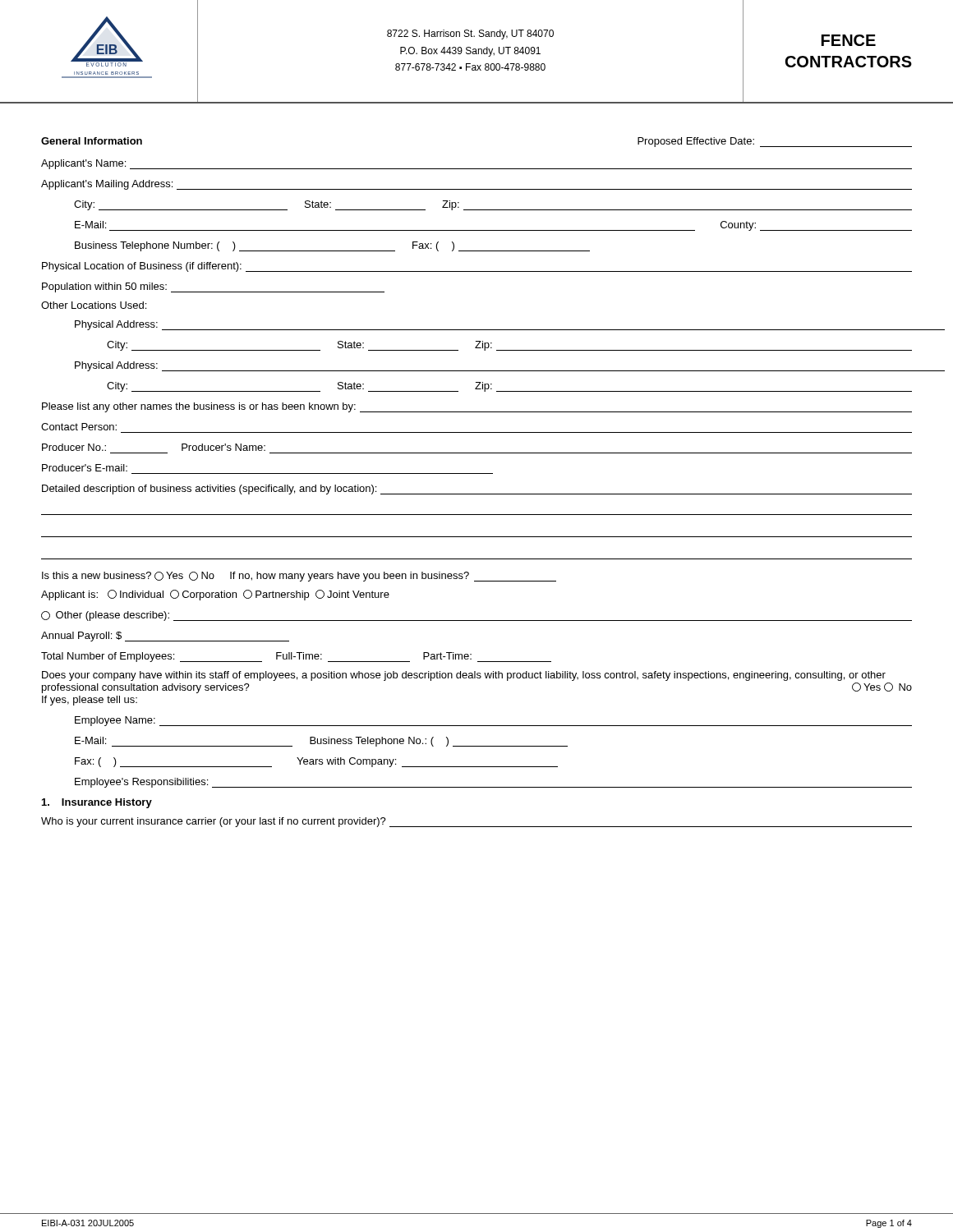Locate the text containing "Employee's Responsibilities:"

[x=493, y=781]
